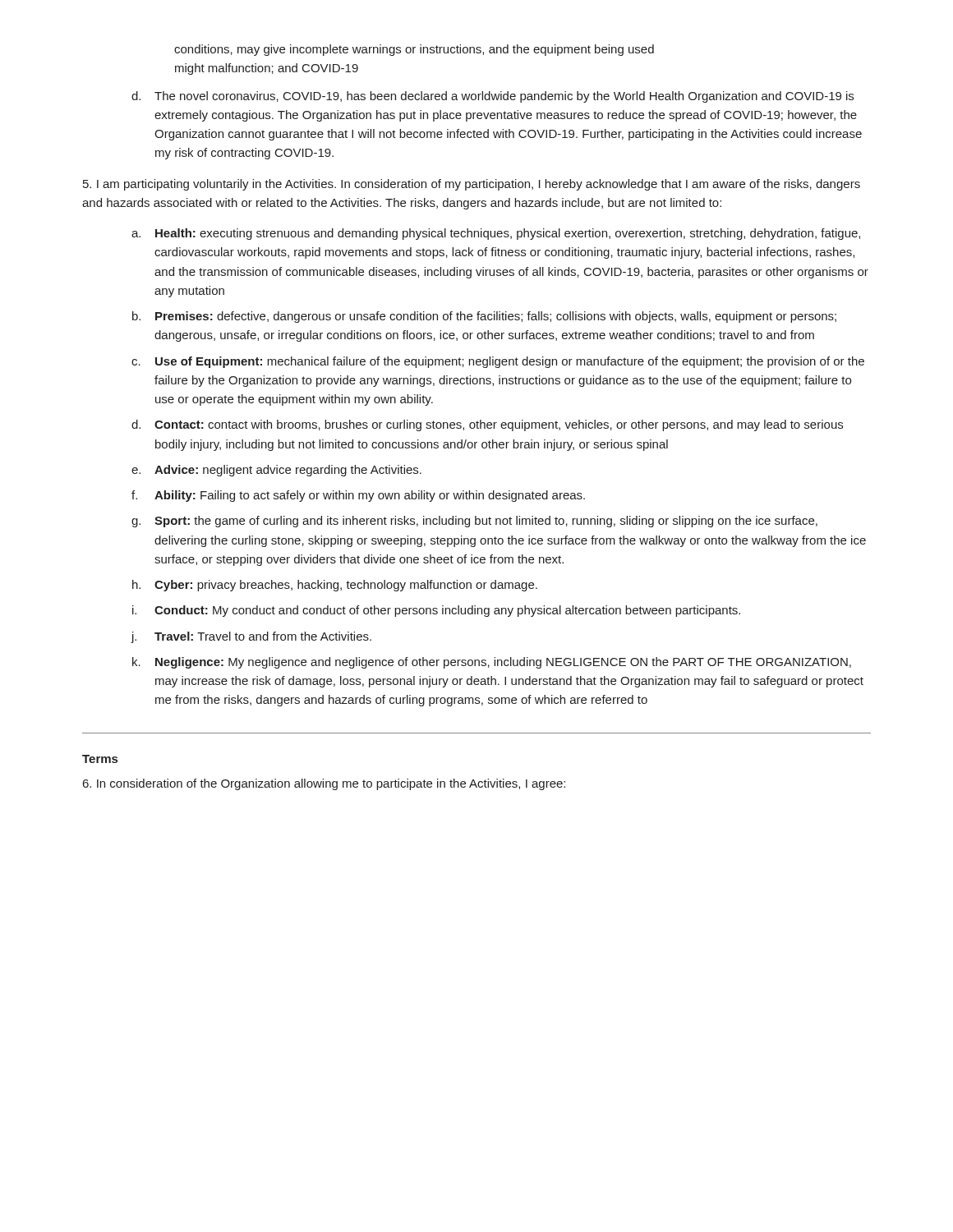Find the text starting "c. Use of Equipment: mechanical failure of the"
This screenshot has width=953, height=1232.
point(501,380)
